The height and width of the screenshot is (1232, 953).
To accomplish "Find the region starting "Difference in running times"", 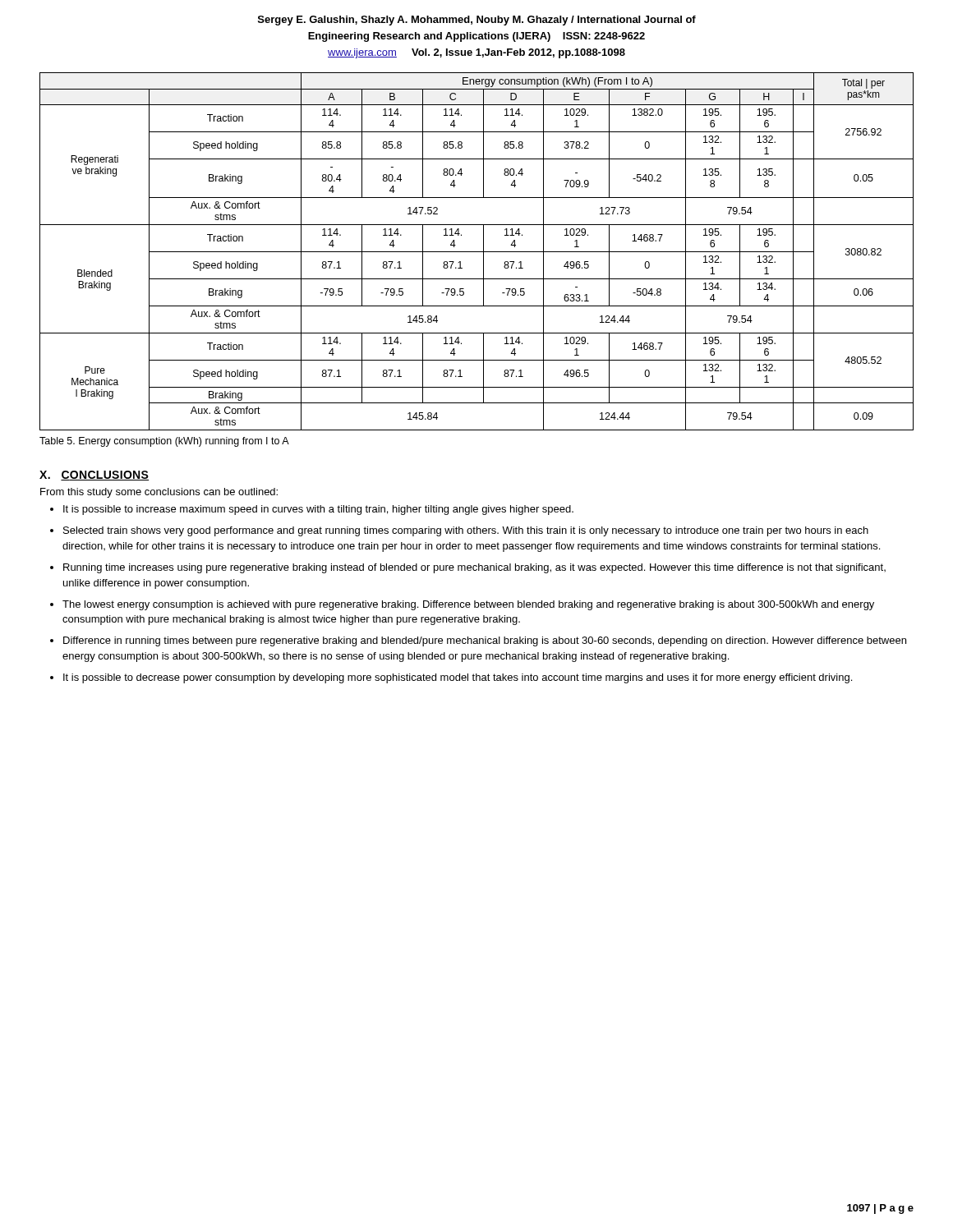I will 485,648.
